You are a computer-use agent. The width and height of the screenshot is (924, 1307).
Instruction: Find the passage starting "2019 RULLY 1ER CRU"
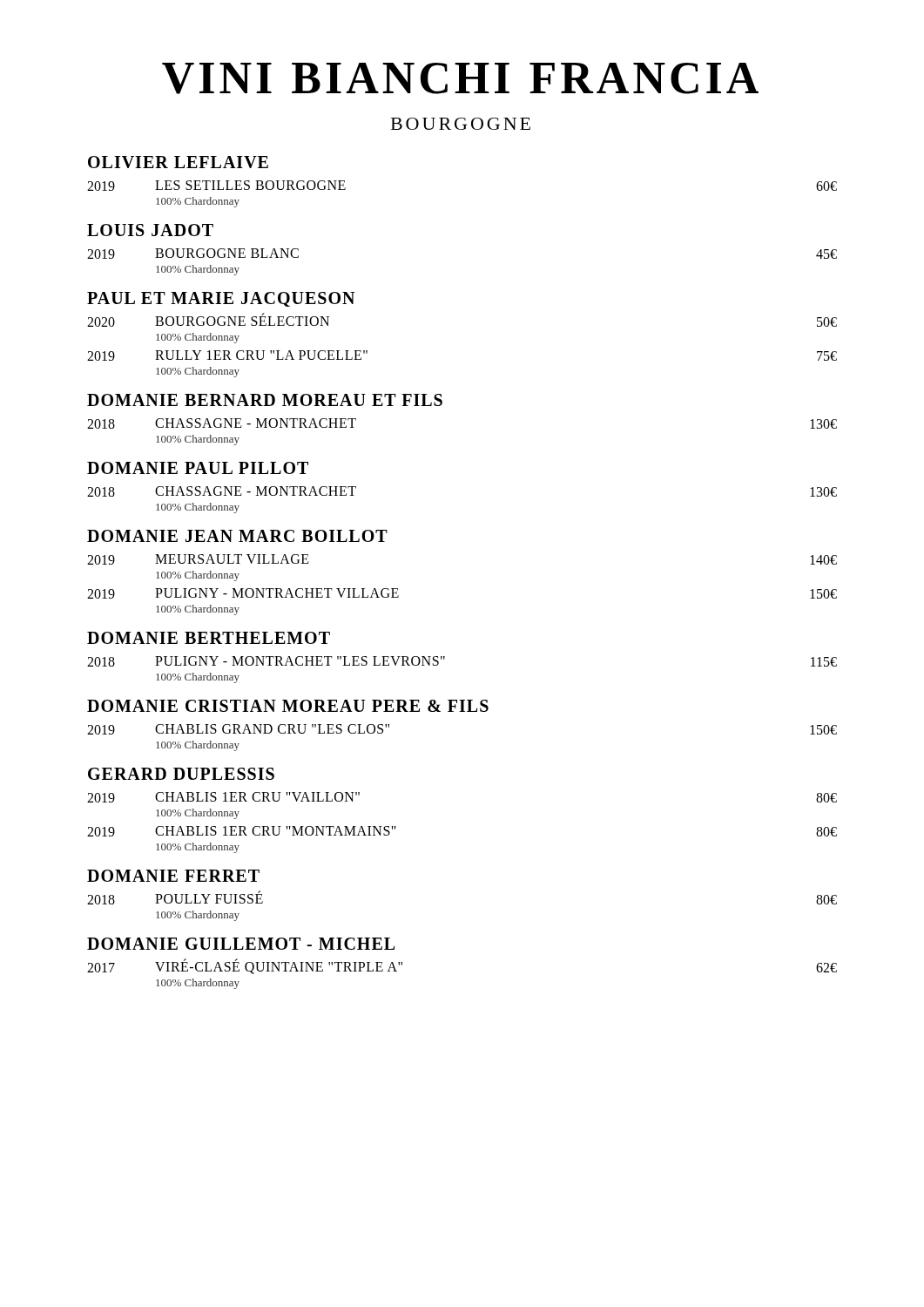[x=95, y=355]
